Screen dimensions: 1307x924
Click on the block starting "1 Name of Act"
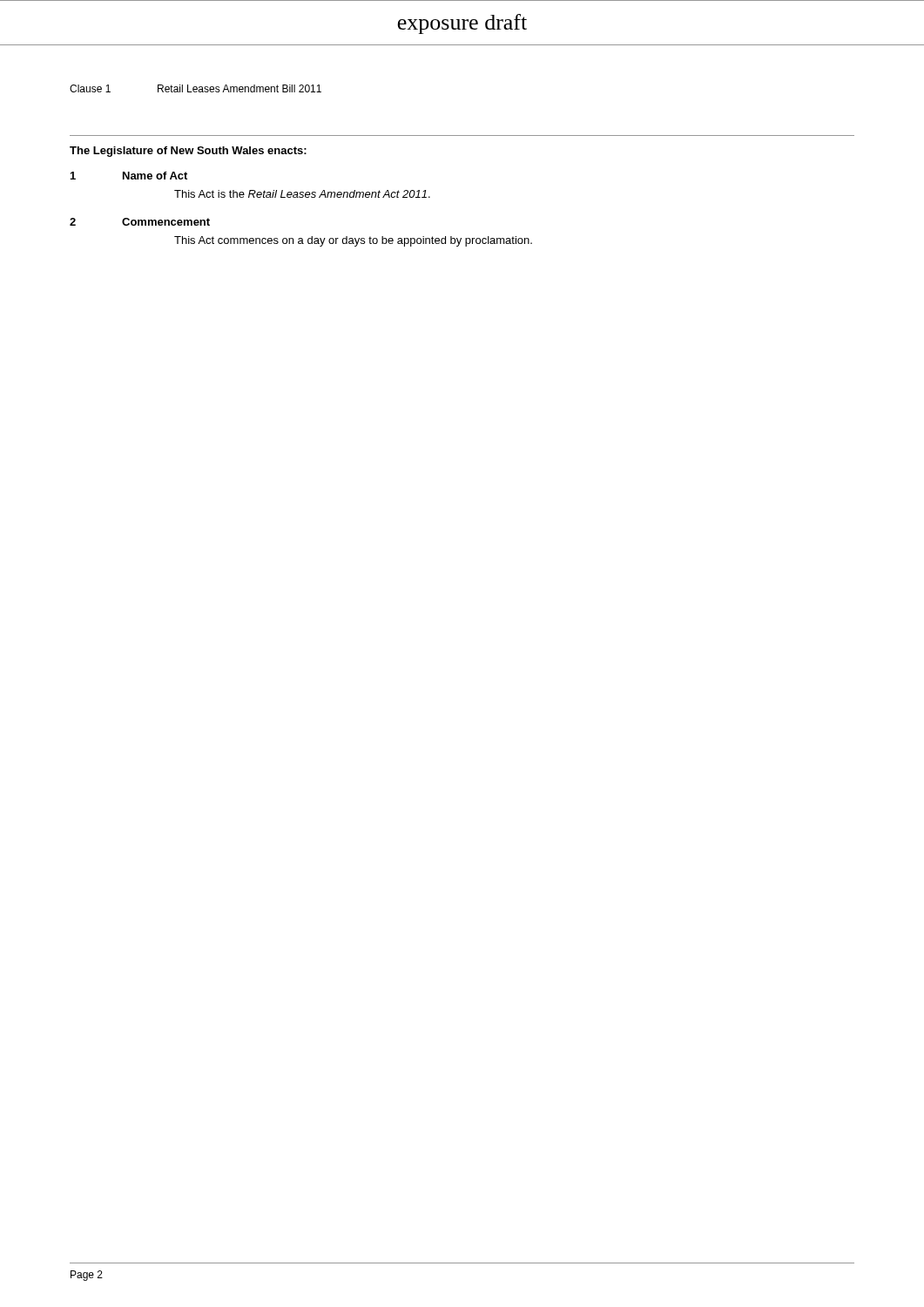[x=129, y=176]
